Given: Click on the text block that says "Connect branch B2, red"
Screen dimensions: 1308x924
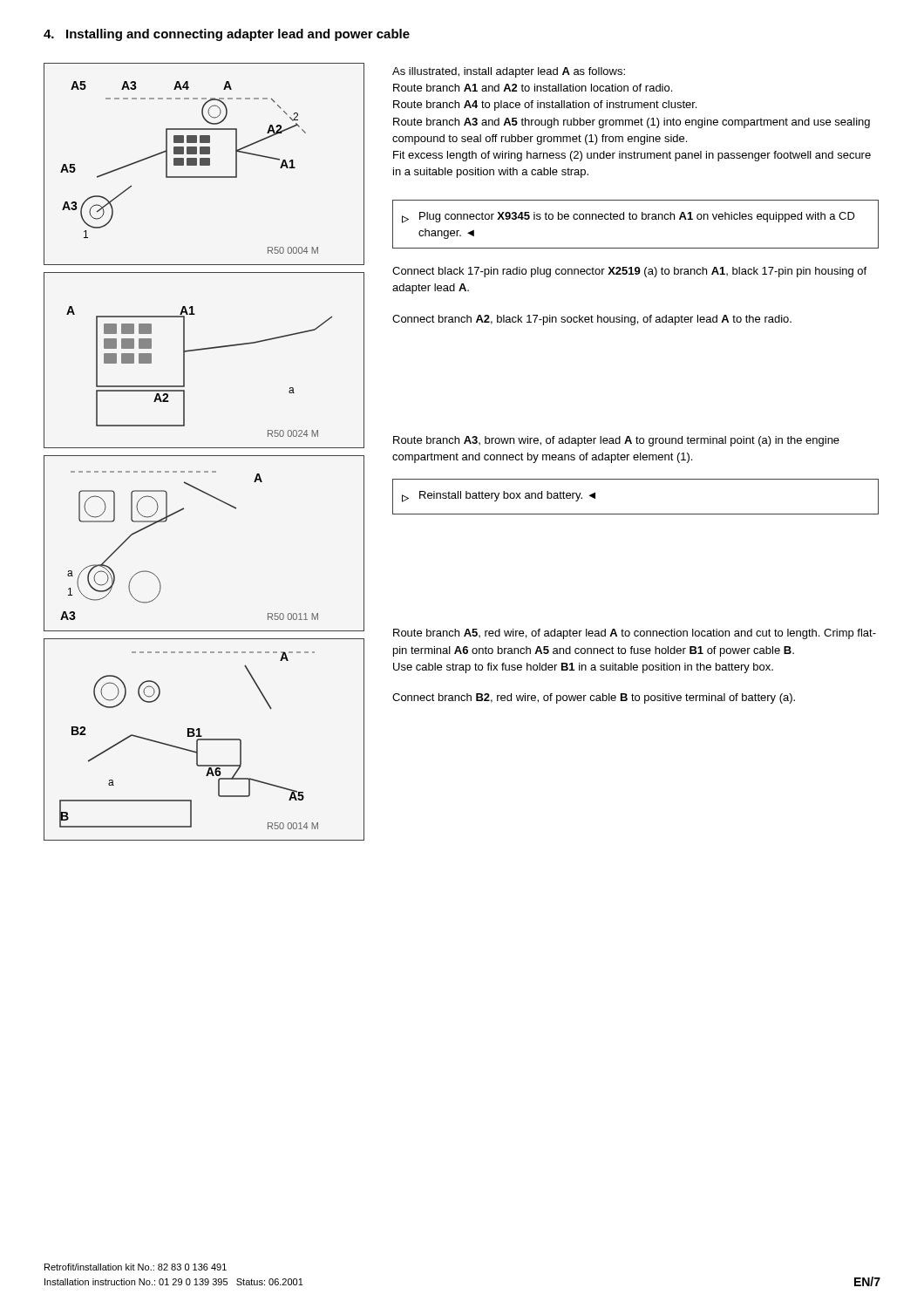Looking at the screenshot, I should [x=594, y=697].
